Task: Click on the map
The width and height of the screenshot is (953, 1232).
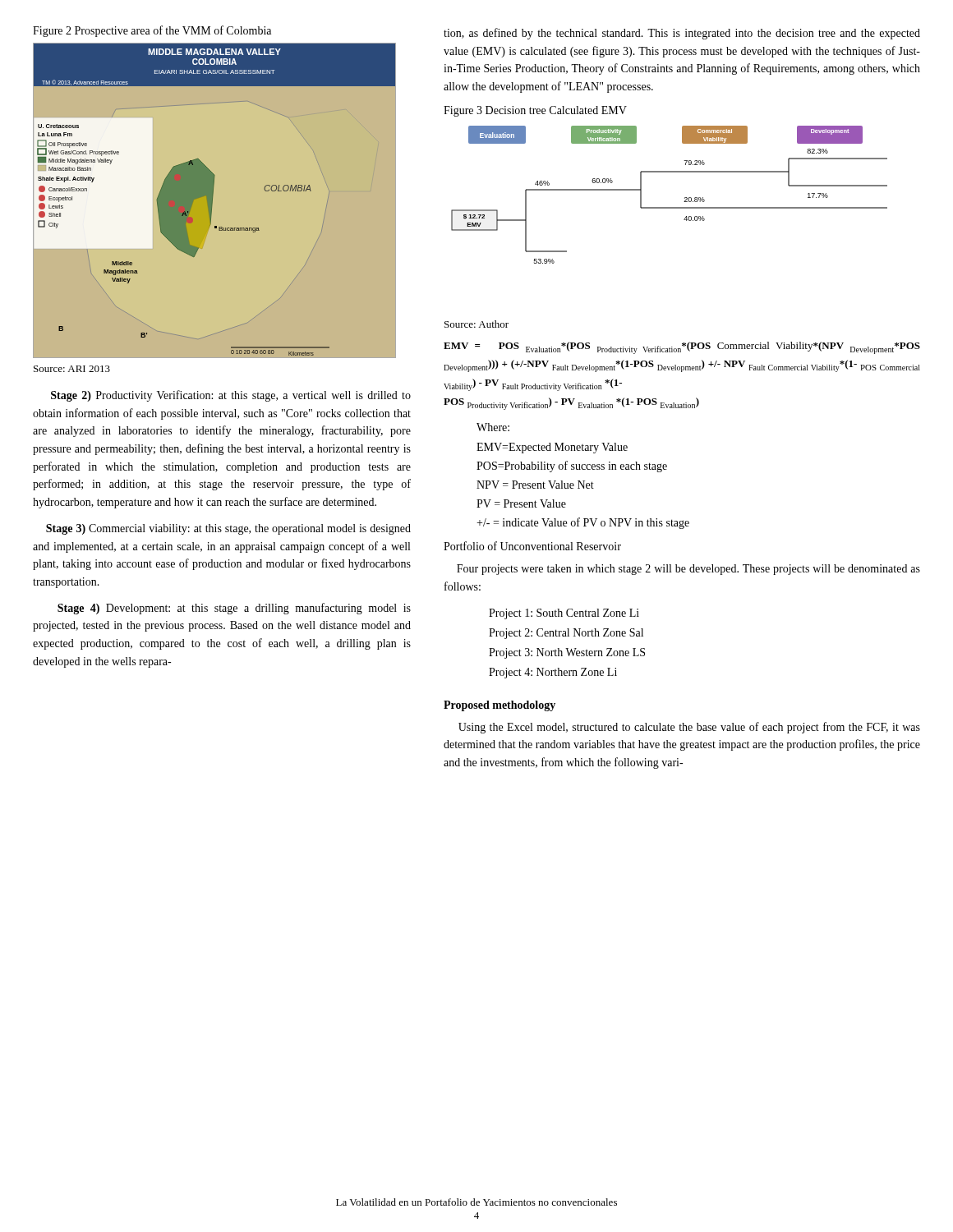Action: 214,200
